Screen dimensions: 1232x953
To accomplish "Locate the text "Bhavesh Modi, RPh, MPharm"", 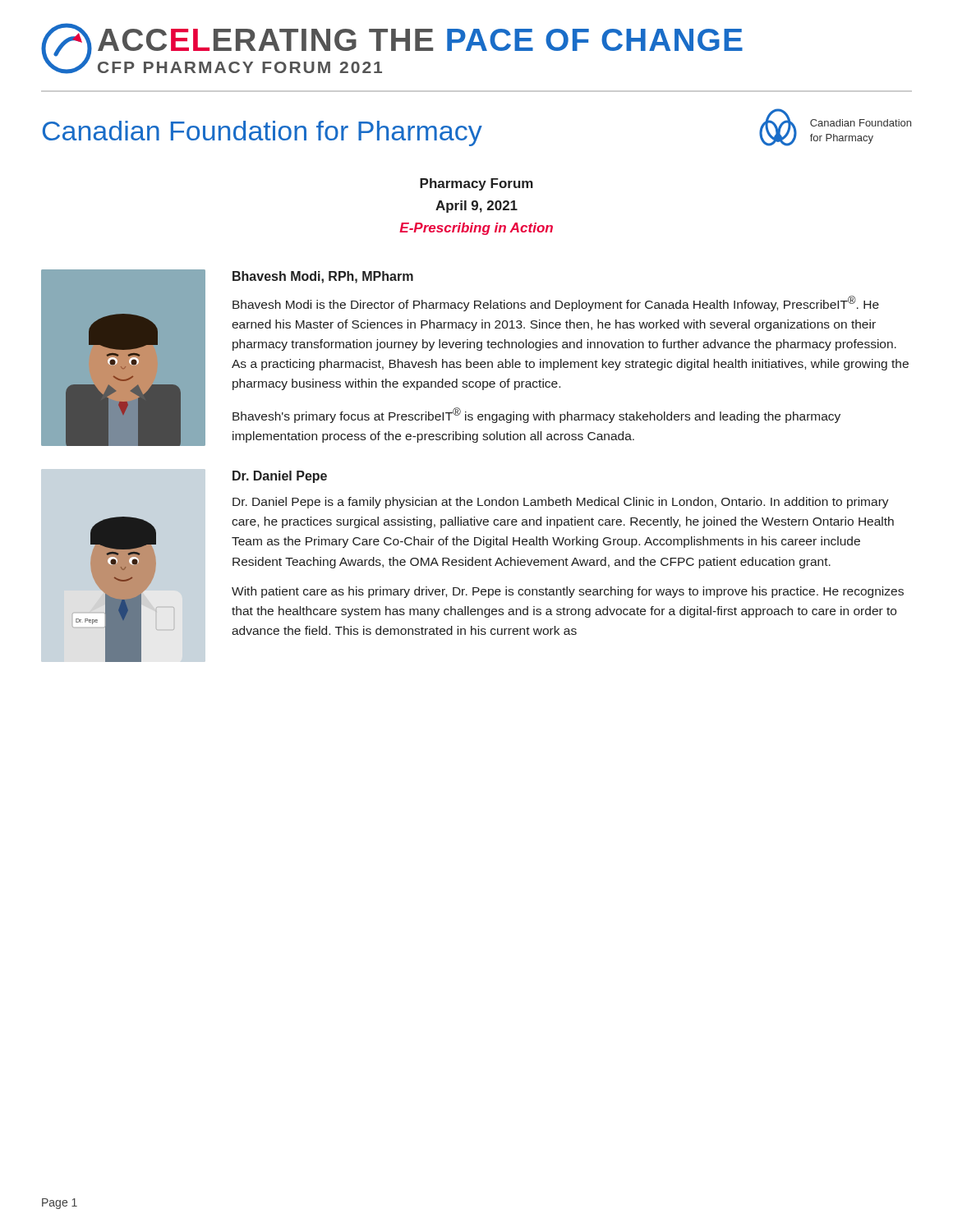I will 323,276.
